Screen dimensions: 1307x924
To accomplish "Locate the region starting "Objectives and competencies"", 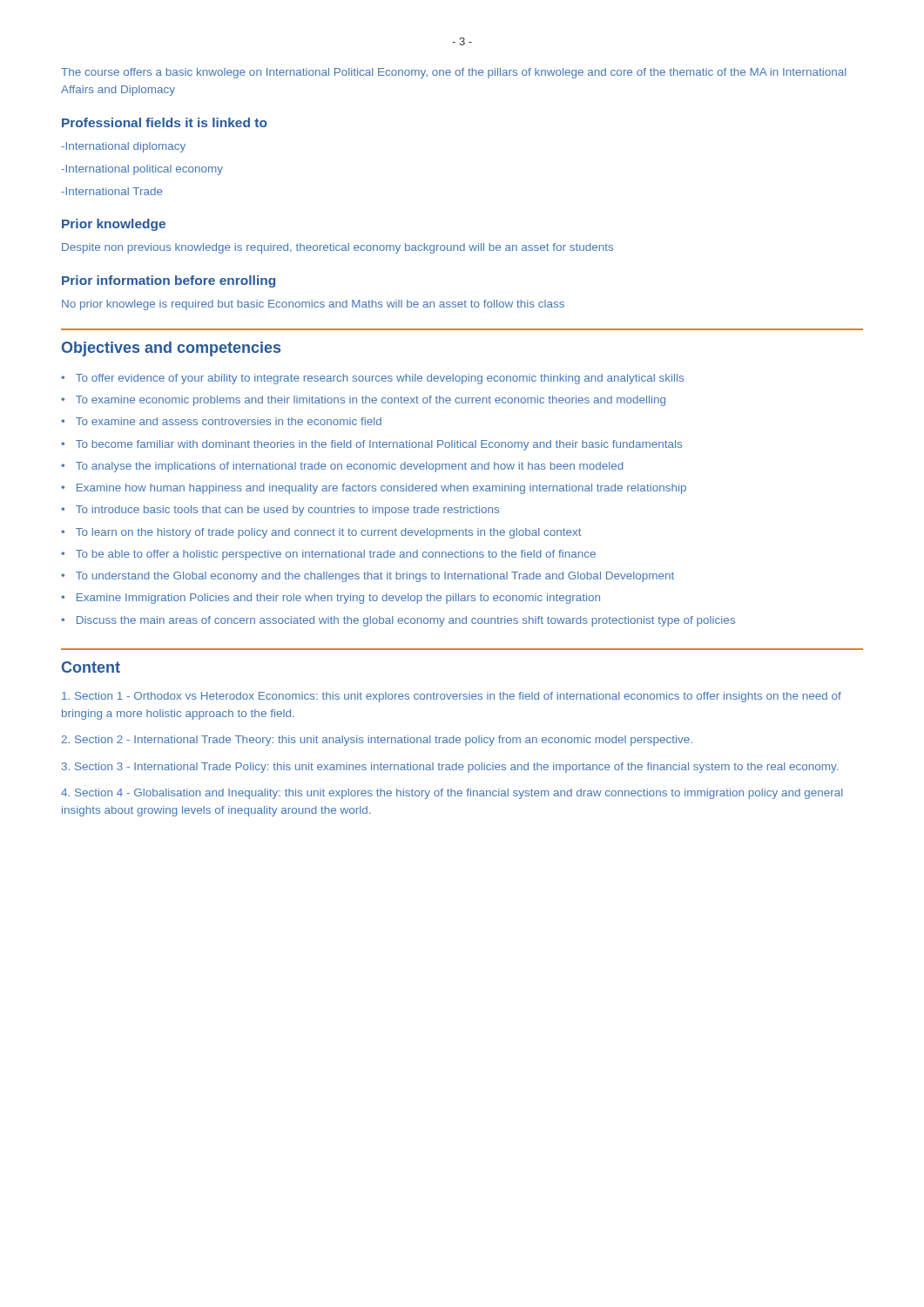I will [x=171, y=347].
